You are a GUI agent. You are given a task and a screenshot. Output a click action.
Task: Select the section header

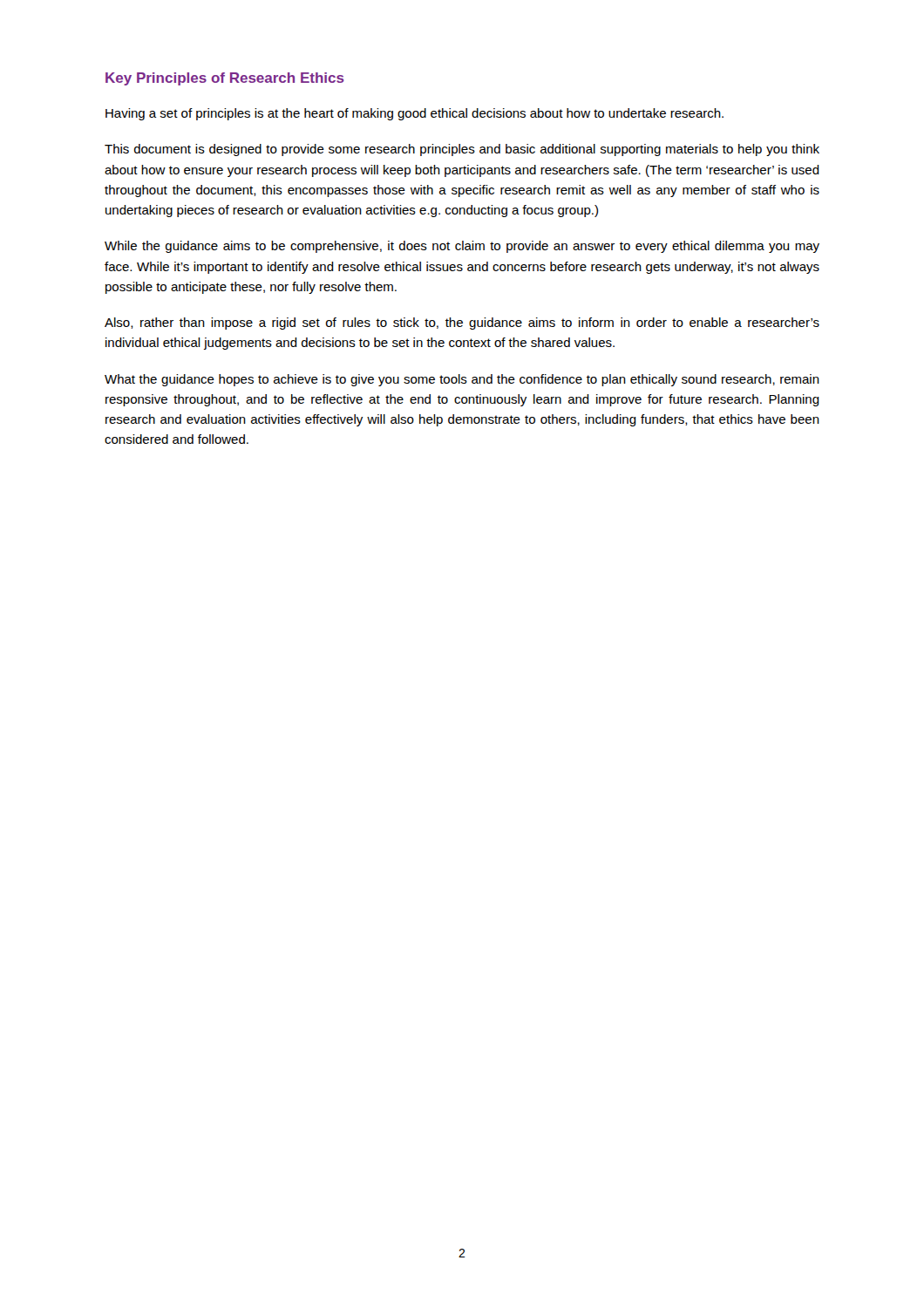pyautogui.click(x=224, y=78)
